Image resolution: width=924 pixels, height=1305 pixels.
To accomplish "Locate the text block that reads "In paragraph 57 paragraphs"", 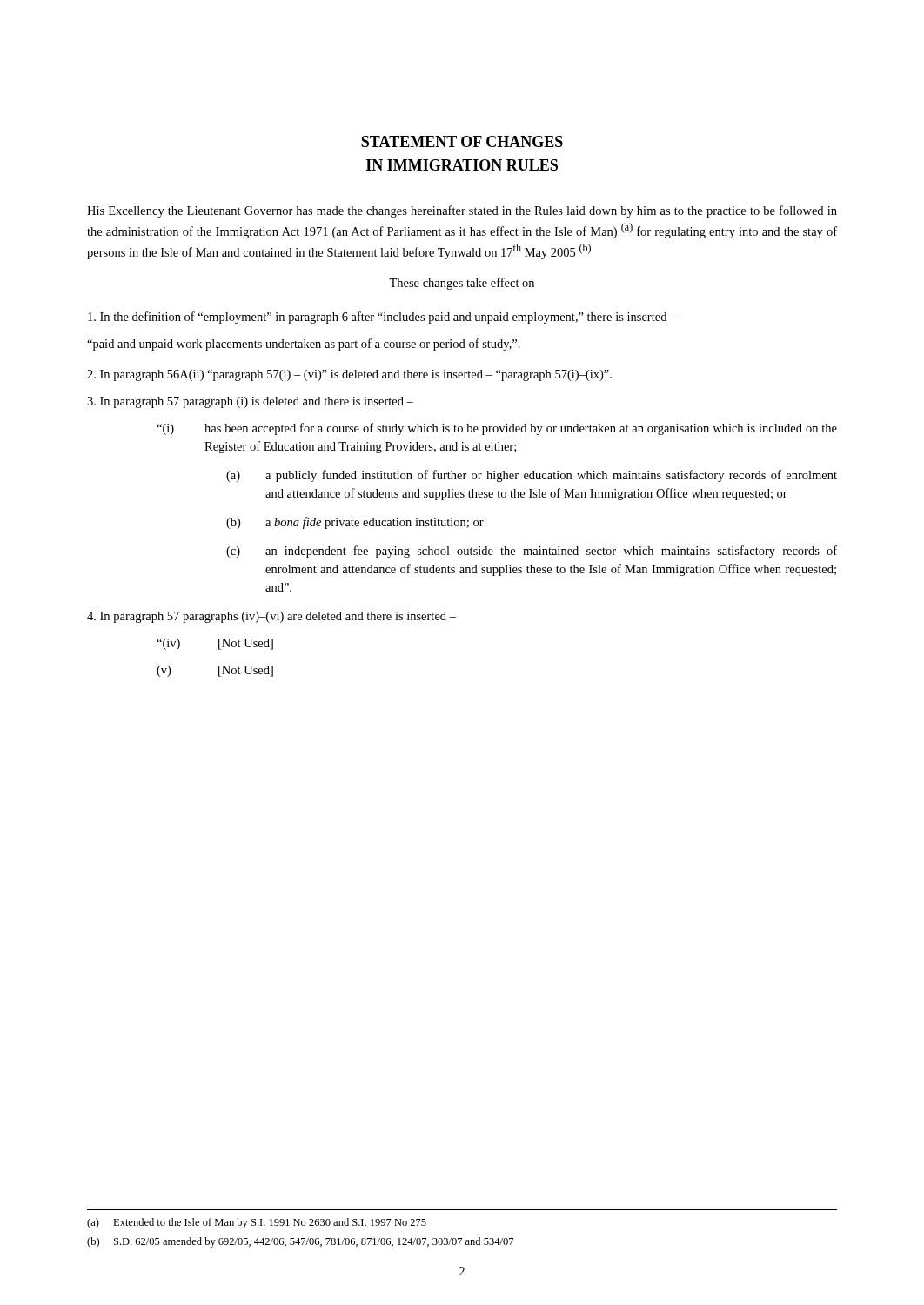I will click(271, 616).
